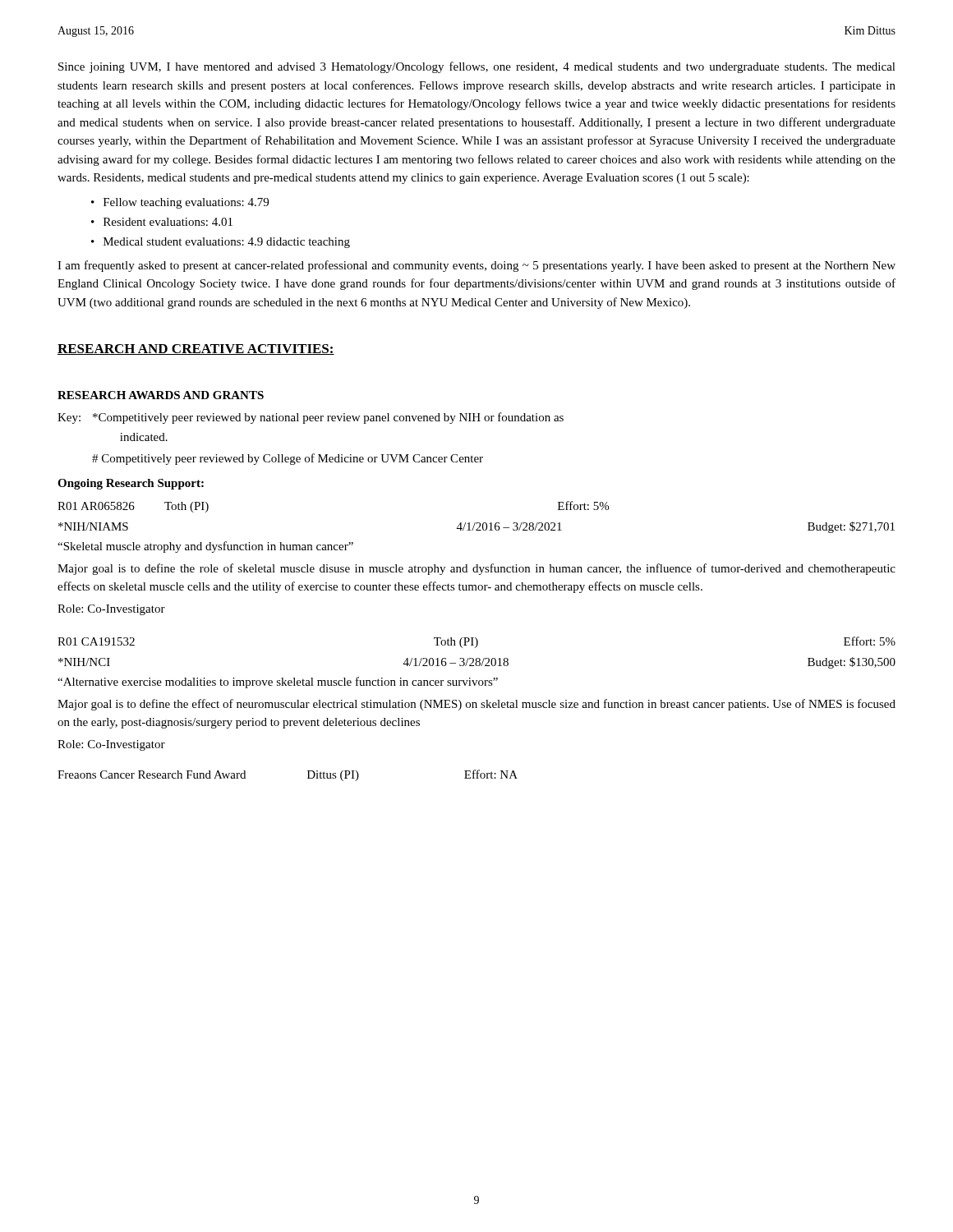Find the block on this page that starts "•Medical student evaluations: 4.9 didactic"
The height and width of the screenshot is (1232, 953).
coord(220,241)
